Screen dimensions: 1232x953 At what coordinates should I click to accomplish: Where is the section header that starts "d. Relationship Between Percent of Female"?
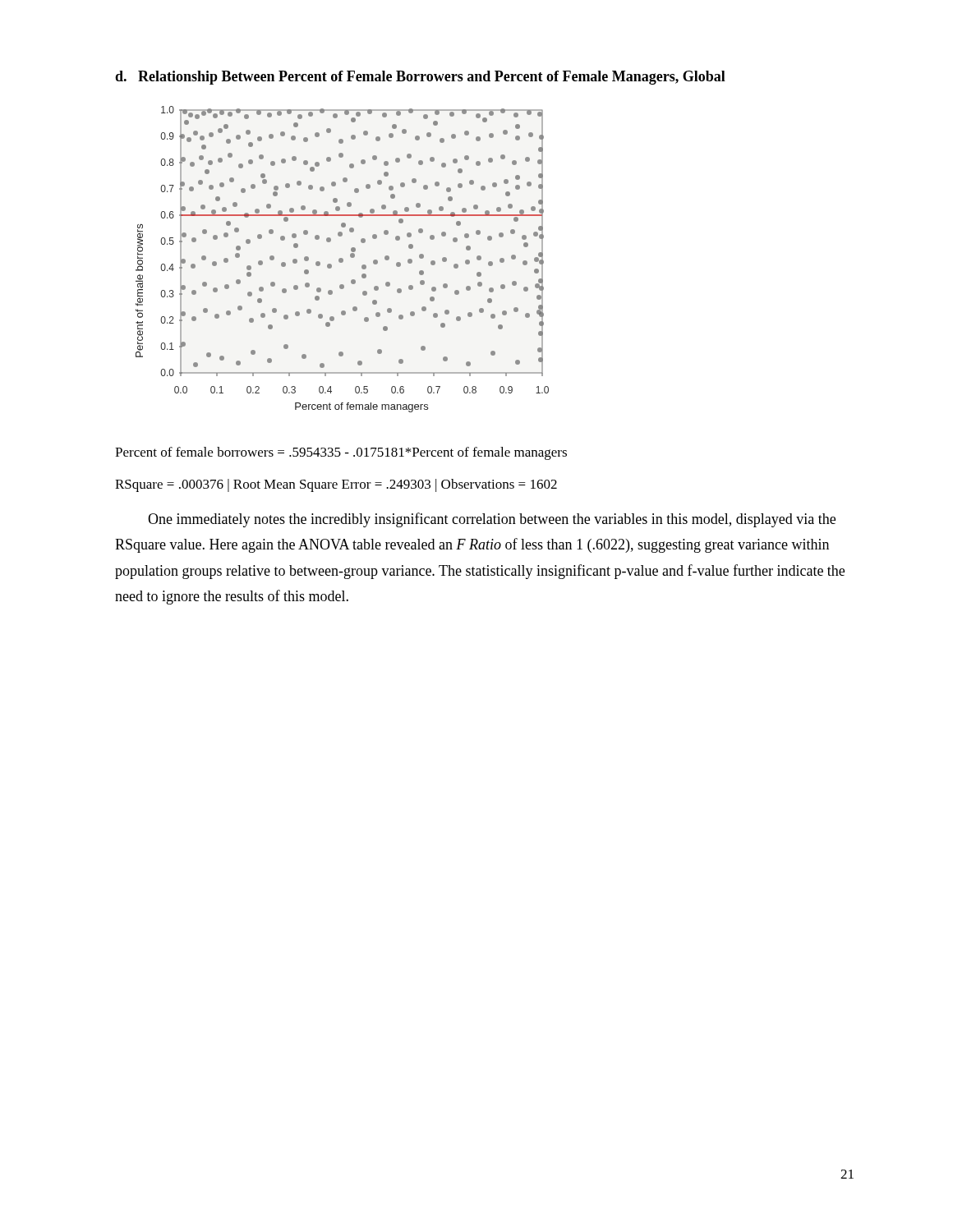420,76
